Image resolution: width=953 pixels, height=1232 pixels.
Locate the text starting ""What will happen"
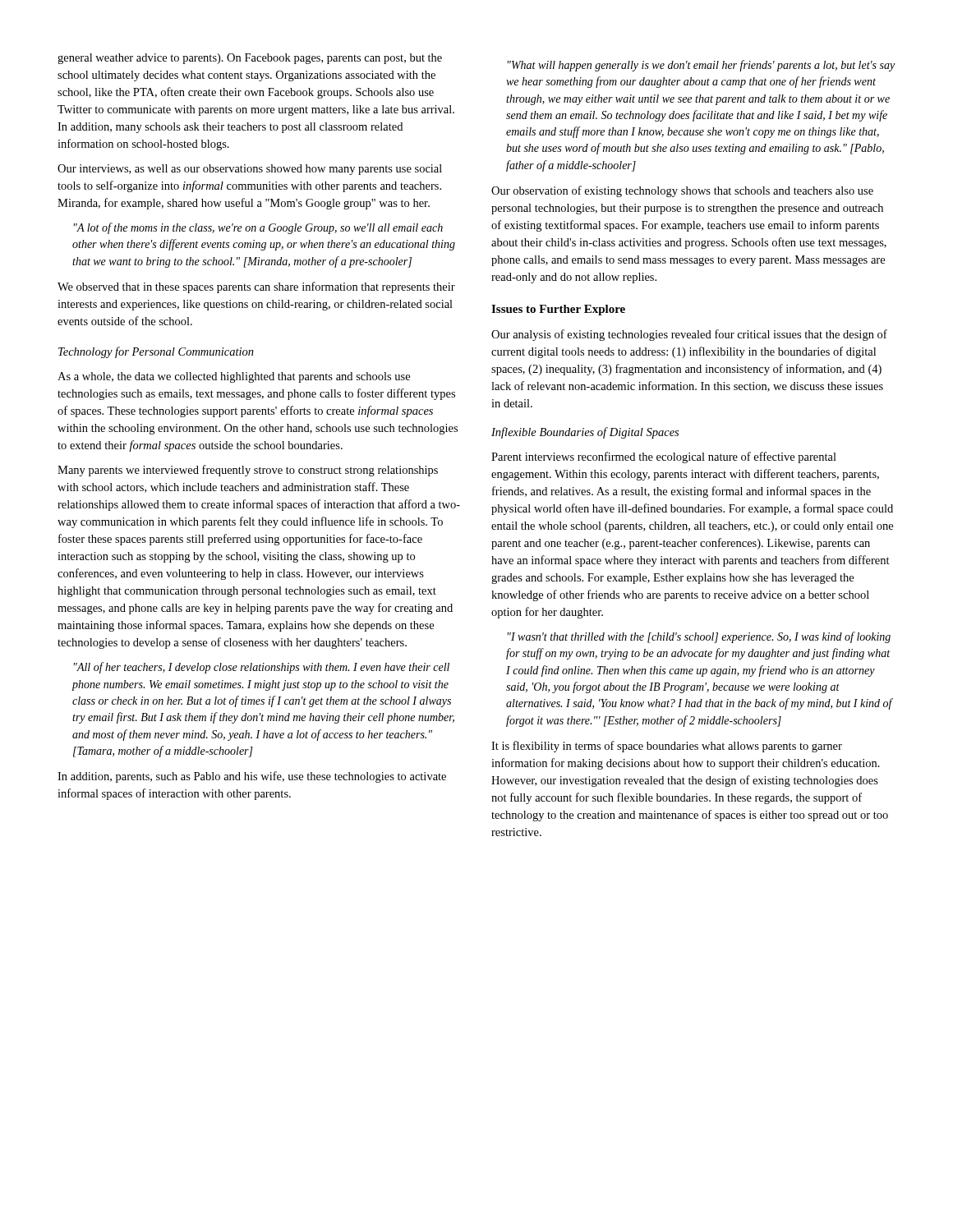click(701, 116)
